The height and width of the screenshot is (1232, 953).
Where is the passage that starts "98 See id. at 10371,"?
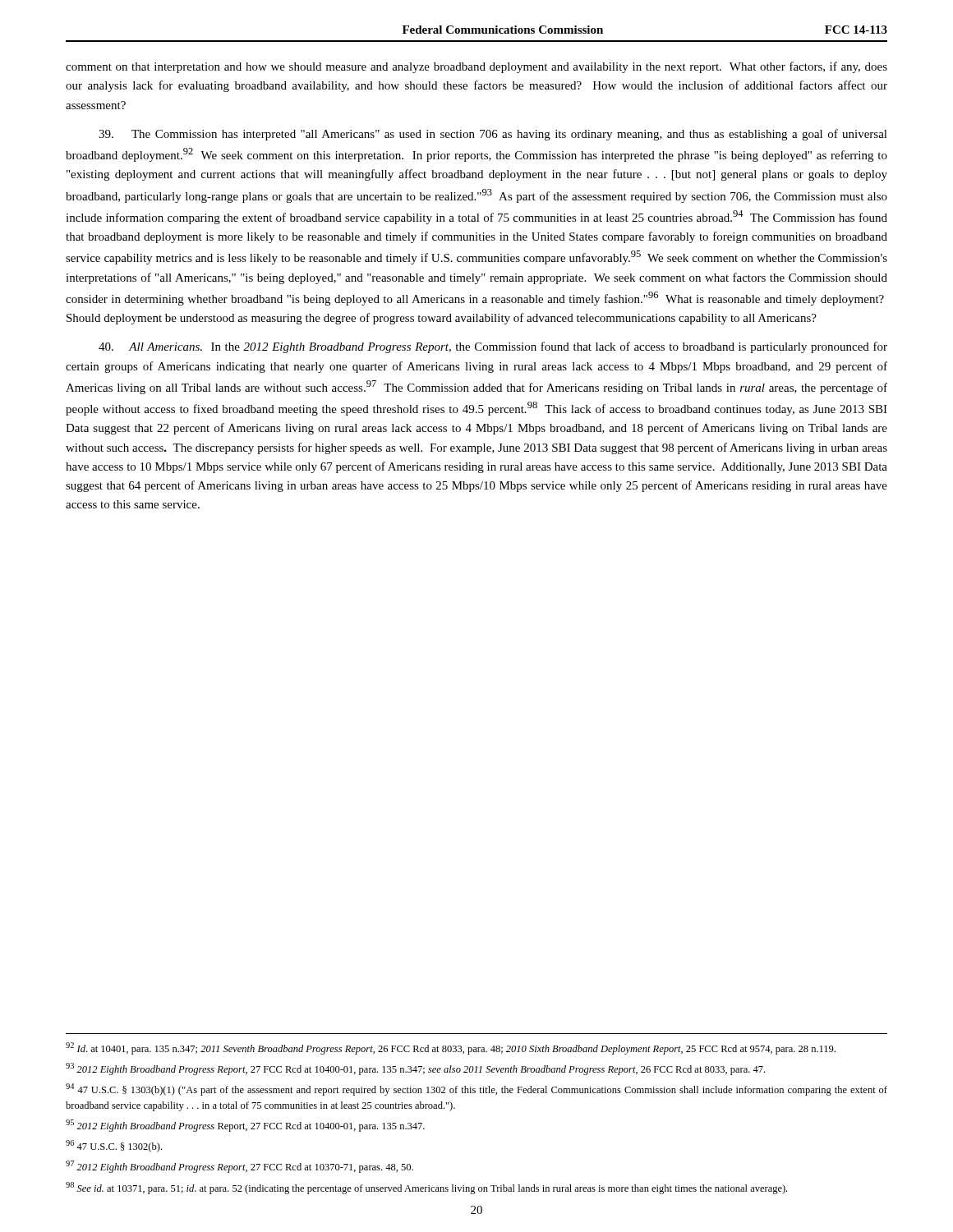427,1187
